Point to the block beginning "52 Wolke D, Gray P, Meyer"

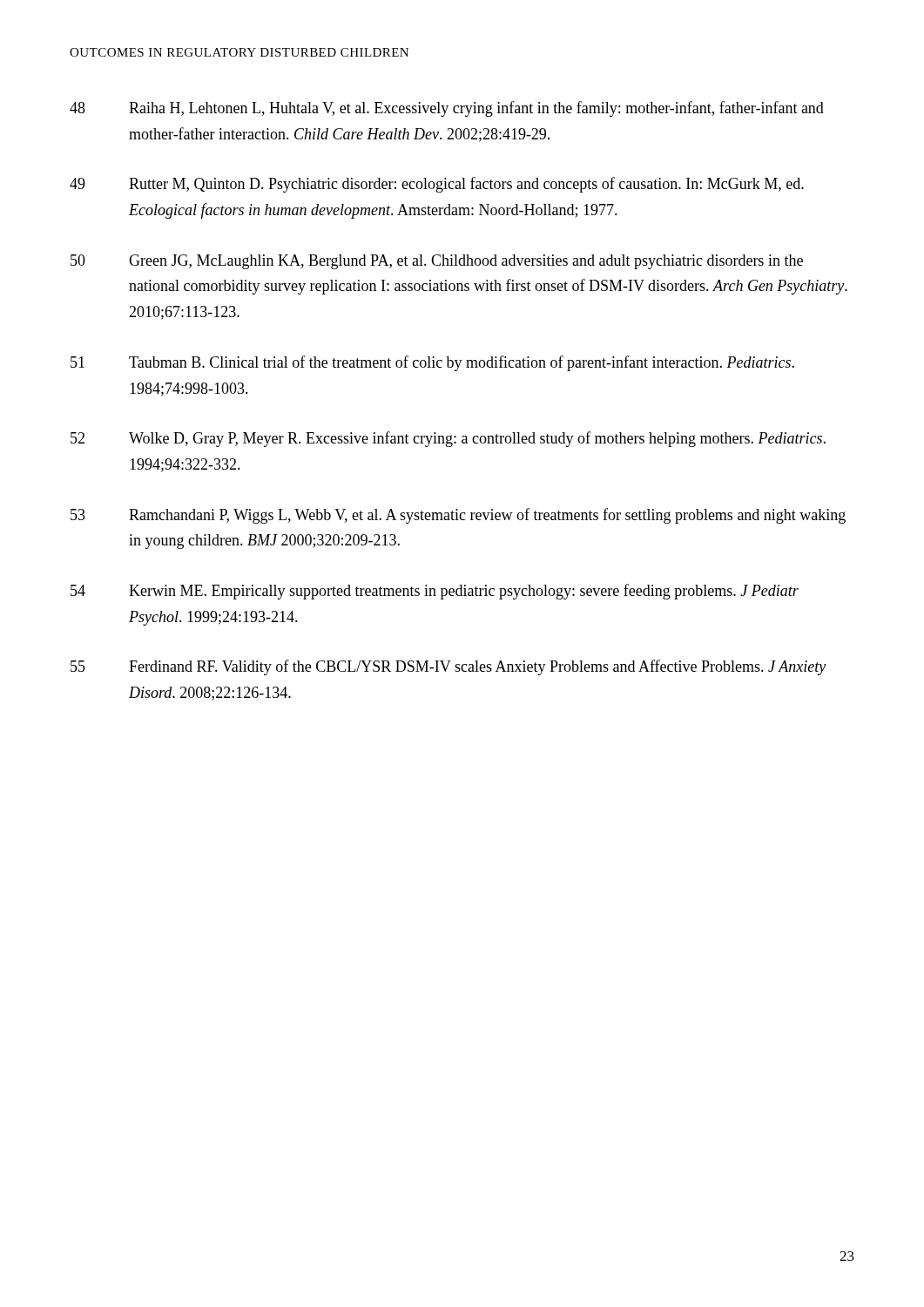(462, 452)
